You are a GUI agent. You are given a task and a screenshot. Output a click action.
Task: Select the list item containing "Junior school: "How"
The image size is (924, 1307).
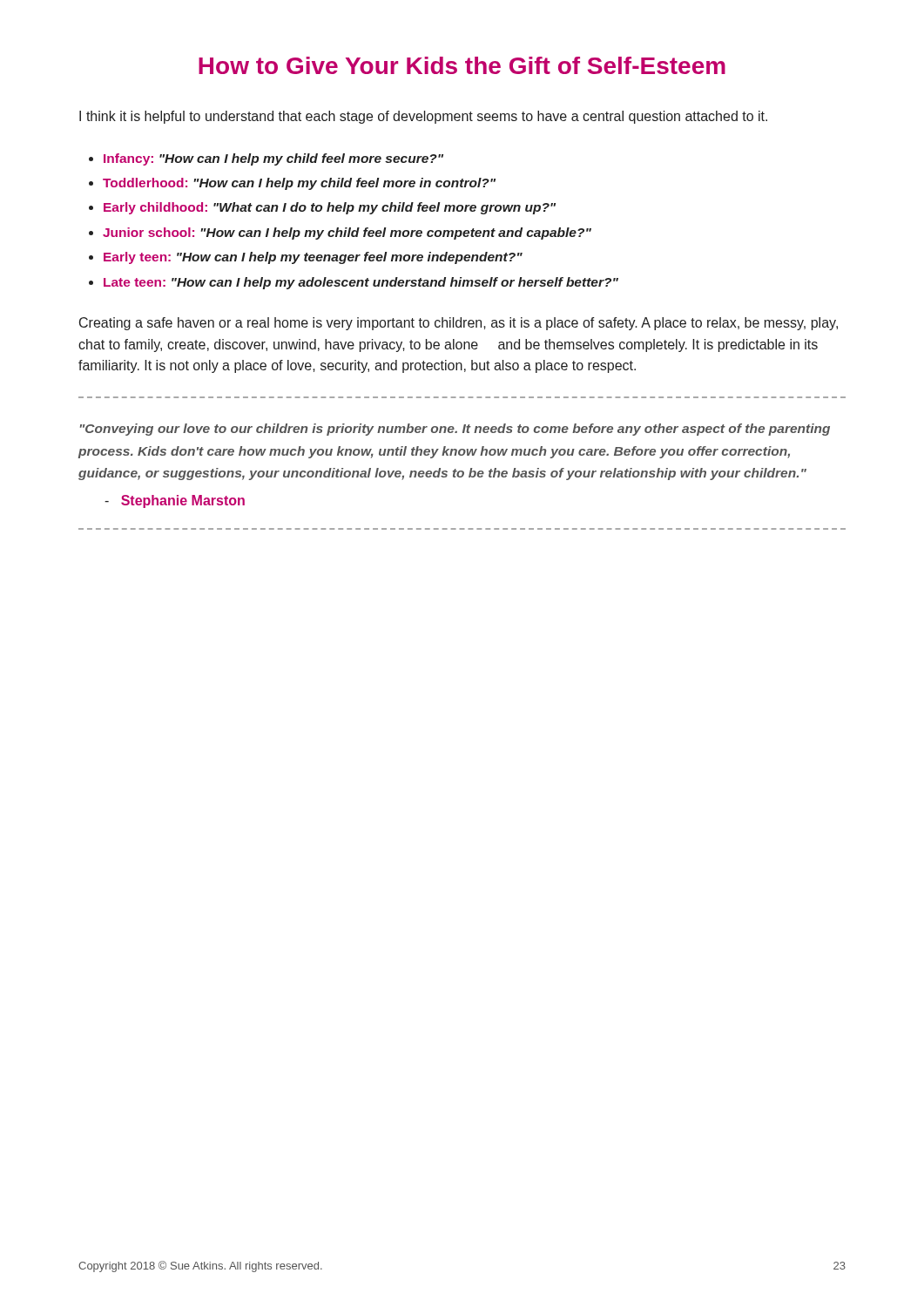347,232
